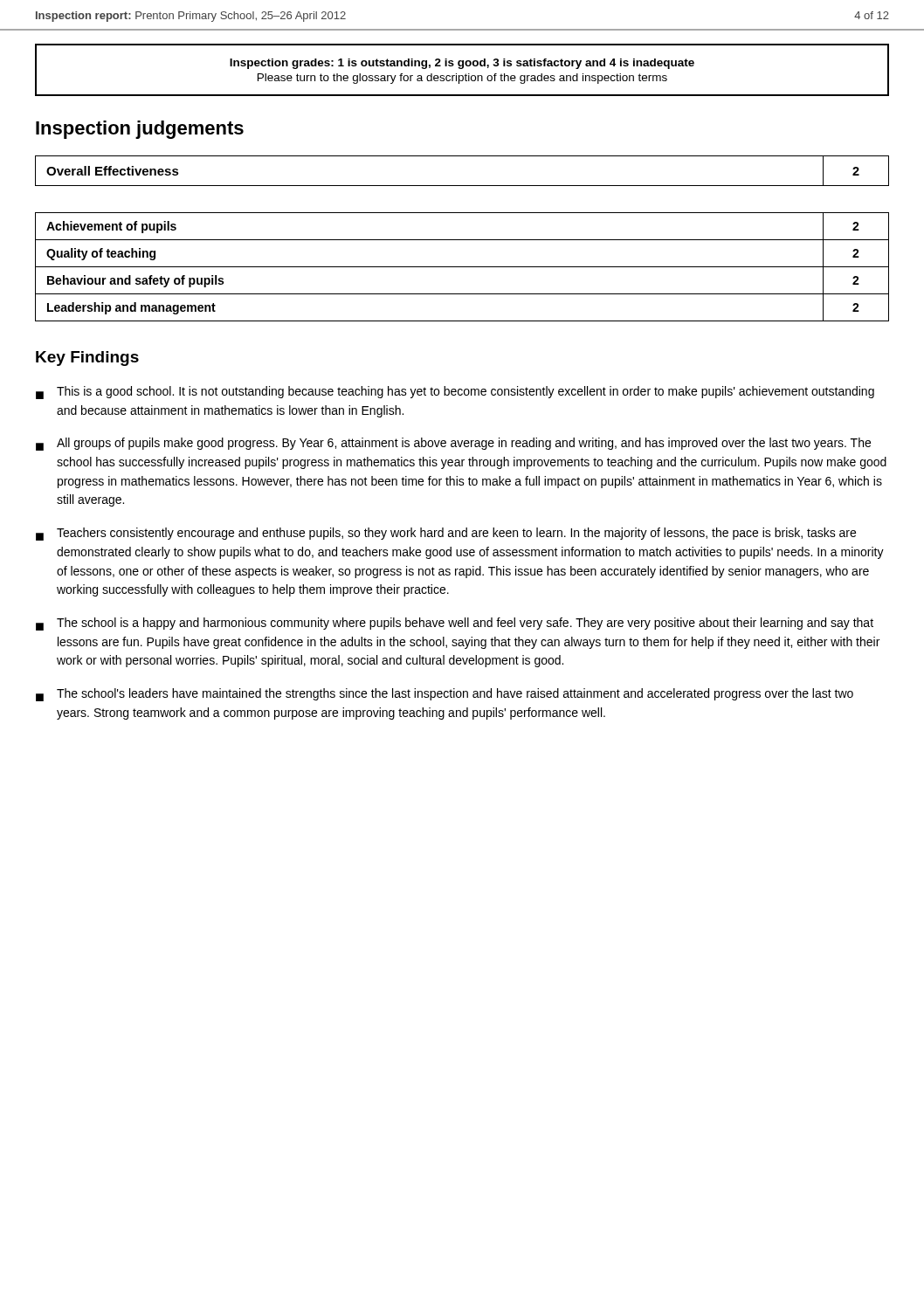
Task: Find the list item that reads "■ This is a good"
Action: pyautogui.click(x=462, y=401)
